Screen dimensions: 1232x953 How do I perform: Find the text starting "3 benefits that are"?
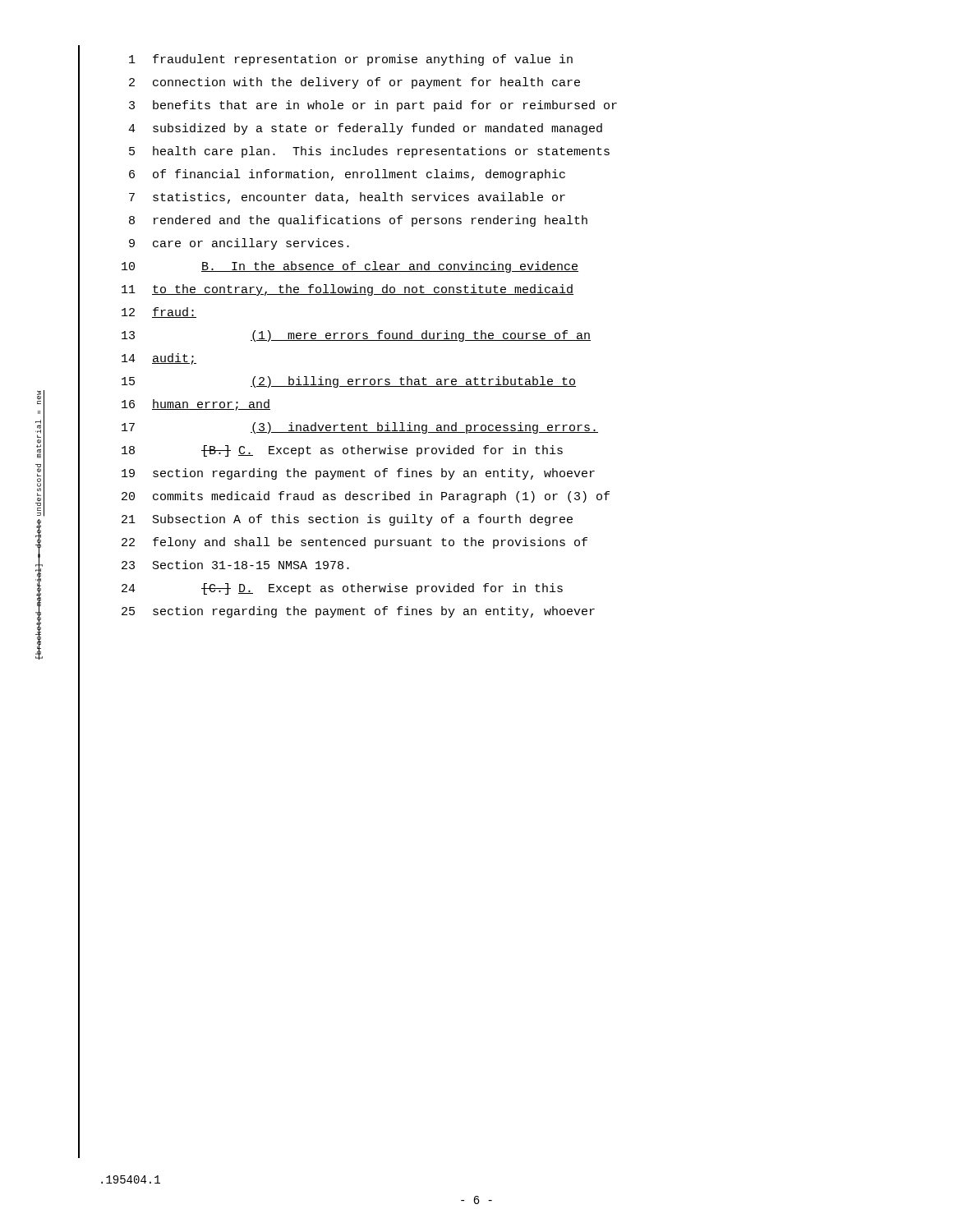501,107
